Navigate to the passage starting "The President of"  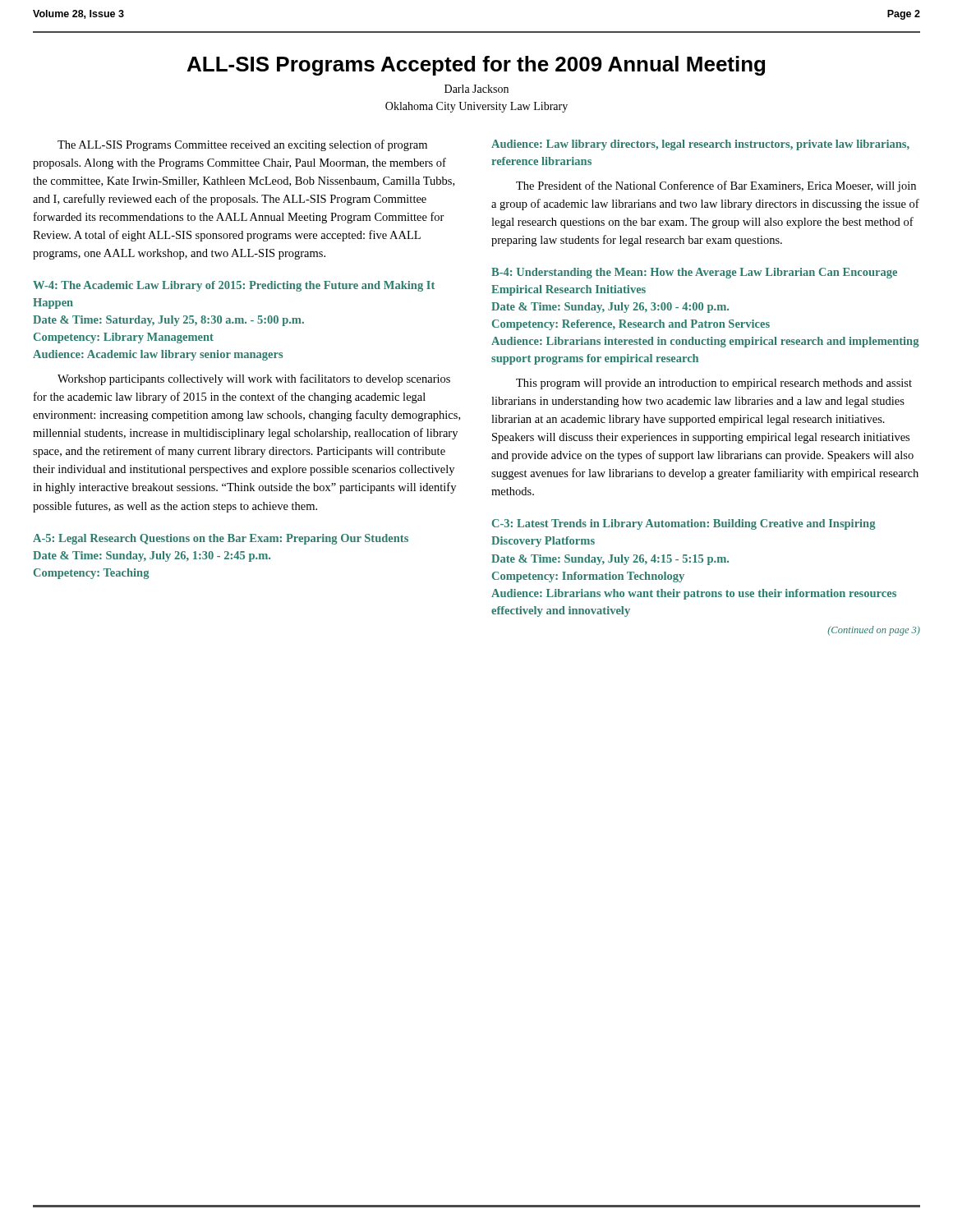coord(706,213)
